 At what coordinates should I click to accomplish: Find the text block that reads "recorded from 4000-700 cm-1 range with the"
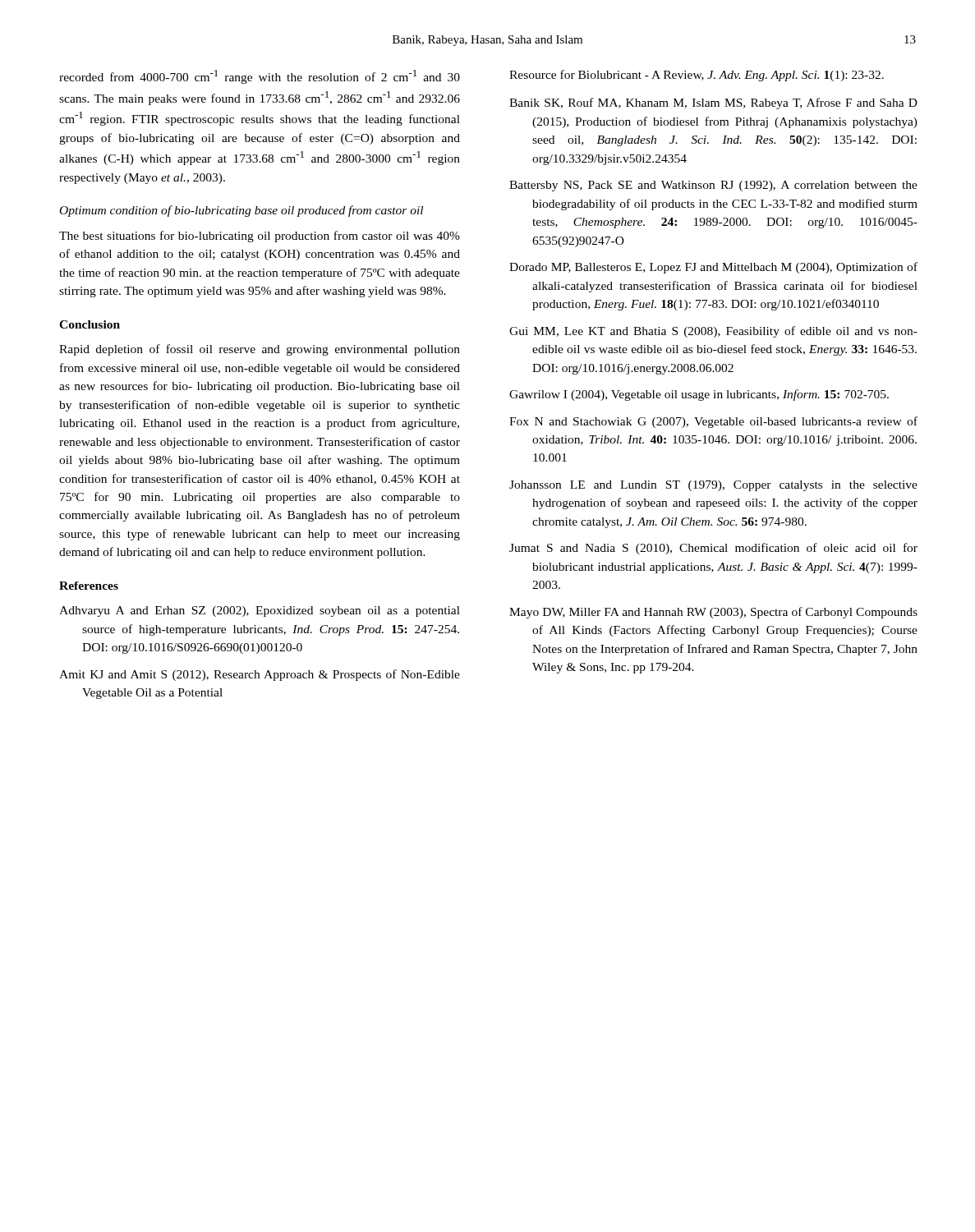click(x=260, y=125)
